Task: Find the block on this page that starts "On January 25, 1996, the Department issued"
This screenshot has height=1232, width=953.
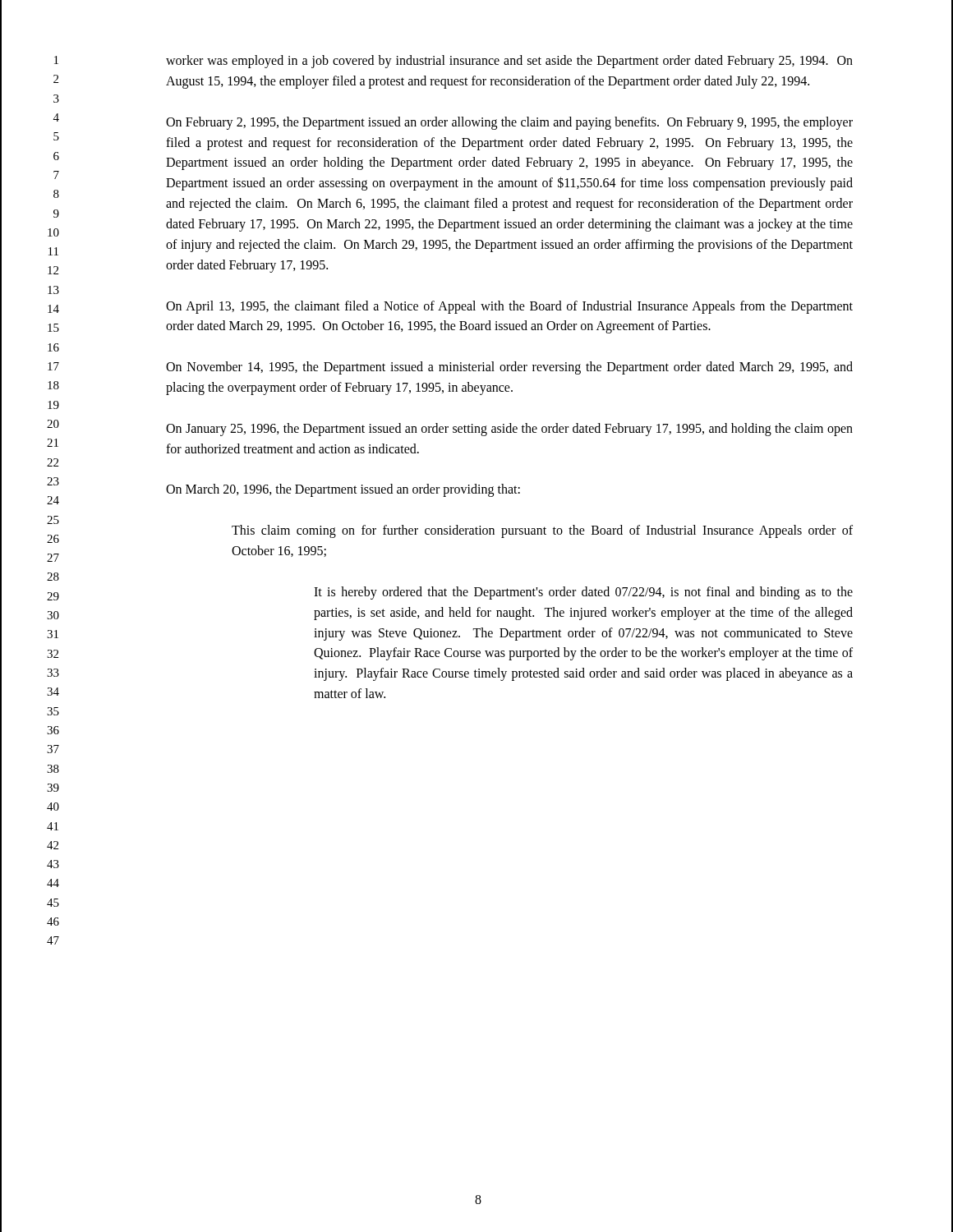Action: pyautogui.click(x=509, y=438)
